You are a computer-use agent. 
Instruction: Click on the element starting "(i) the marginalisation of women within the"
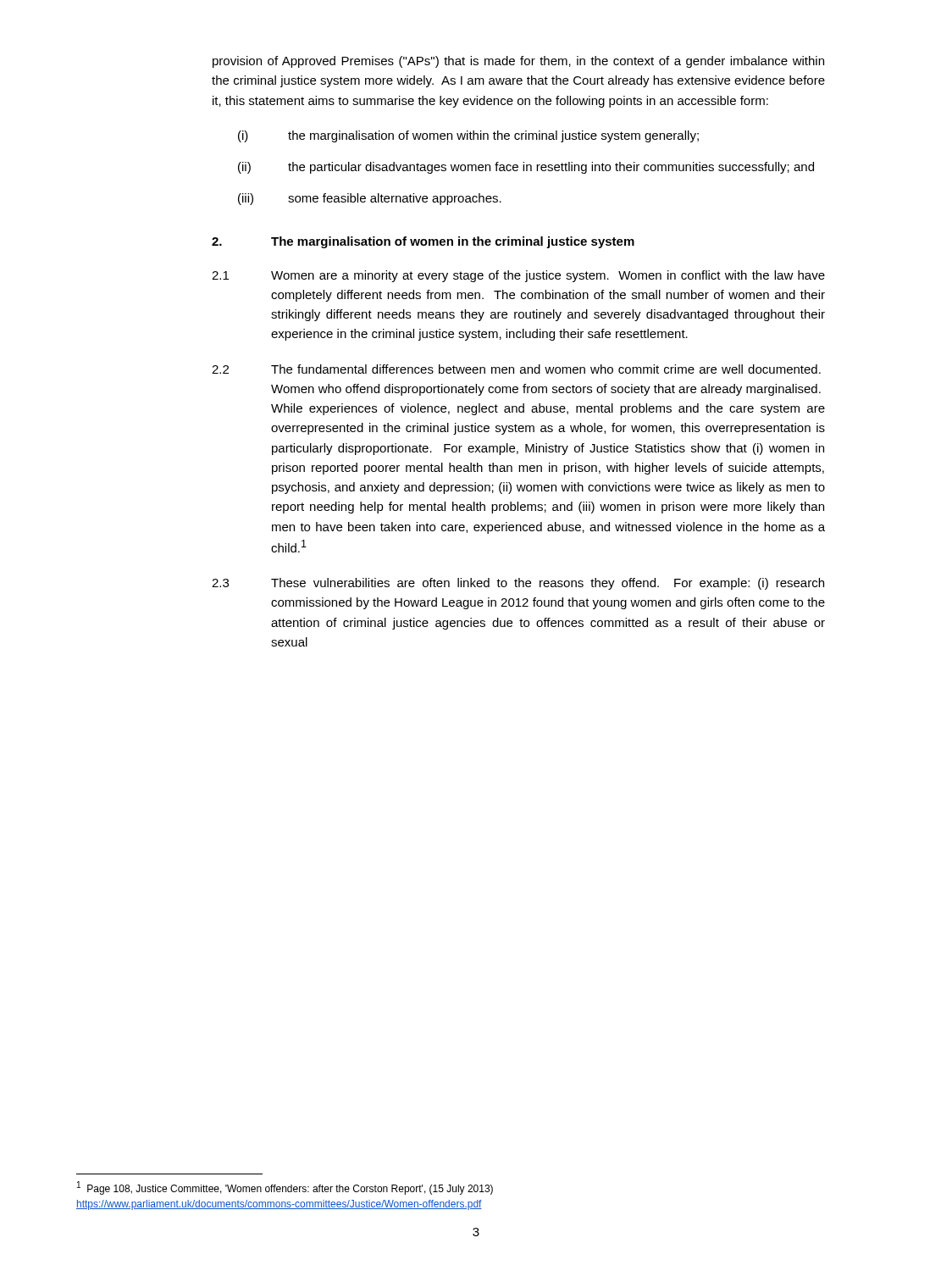(531, 135)
